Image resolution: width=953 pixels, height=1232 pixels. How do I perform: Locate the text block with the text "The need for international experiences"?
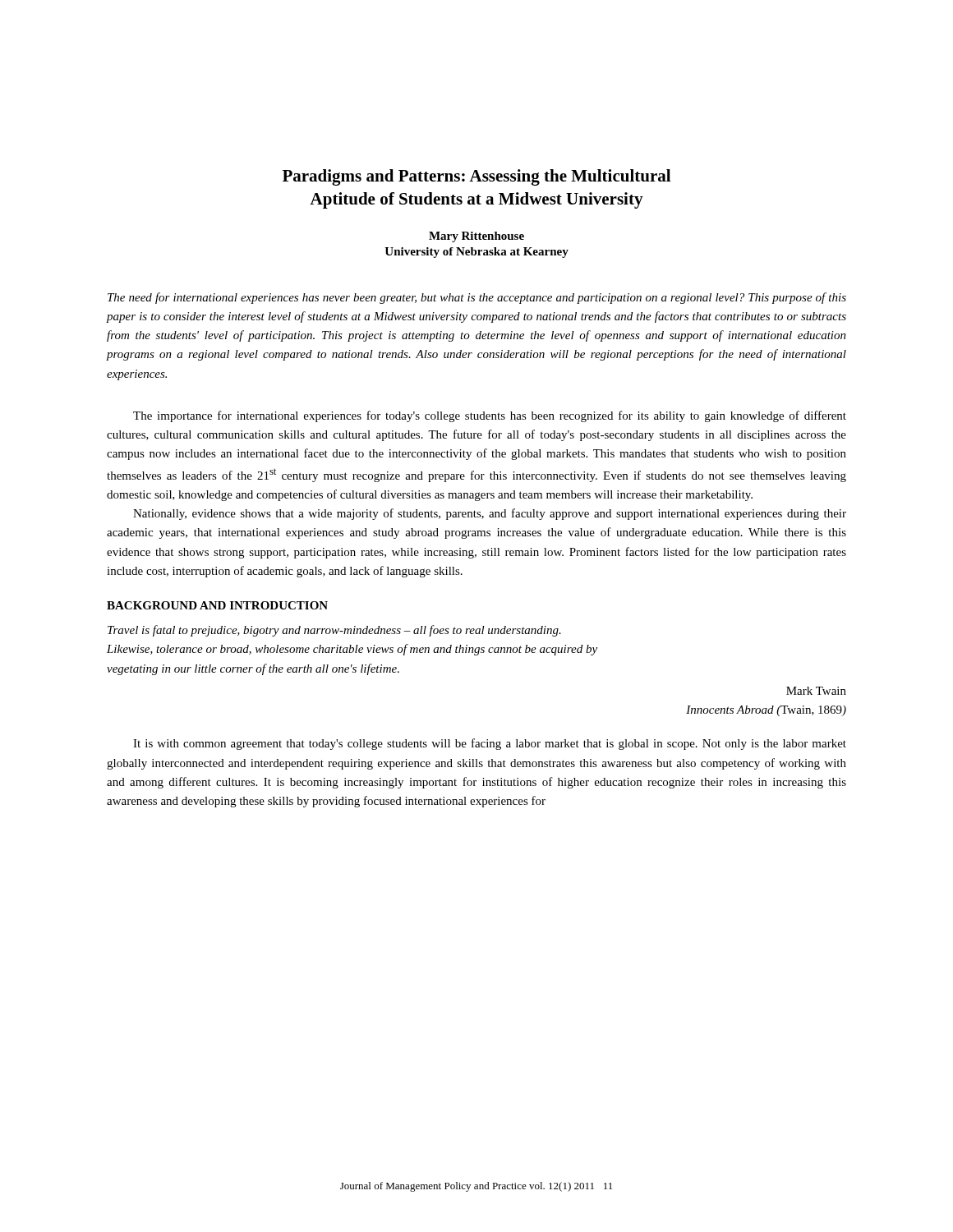pyautogui.click(x=476, y=336)
